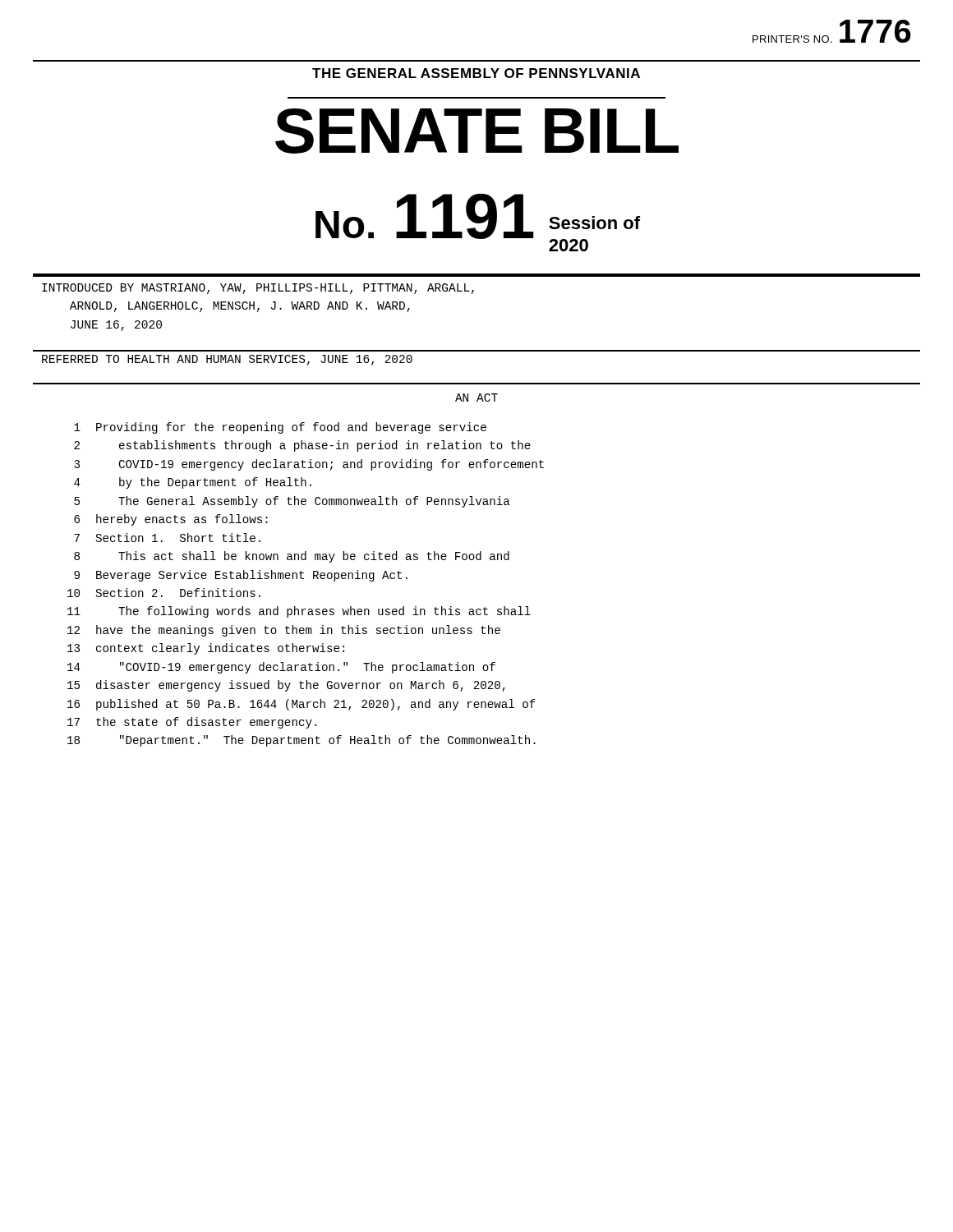Click on the element starting "9 Beverage Service Establishment Reopening Act."
This screenshot has height=1232, width=953.
pyautogui.click(x=241, y=576)
